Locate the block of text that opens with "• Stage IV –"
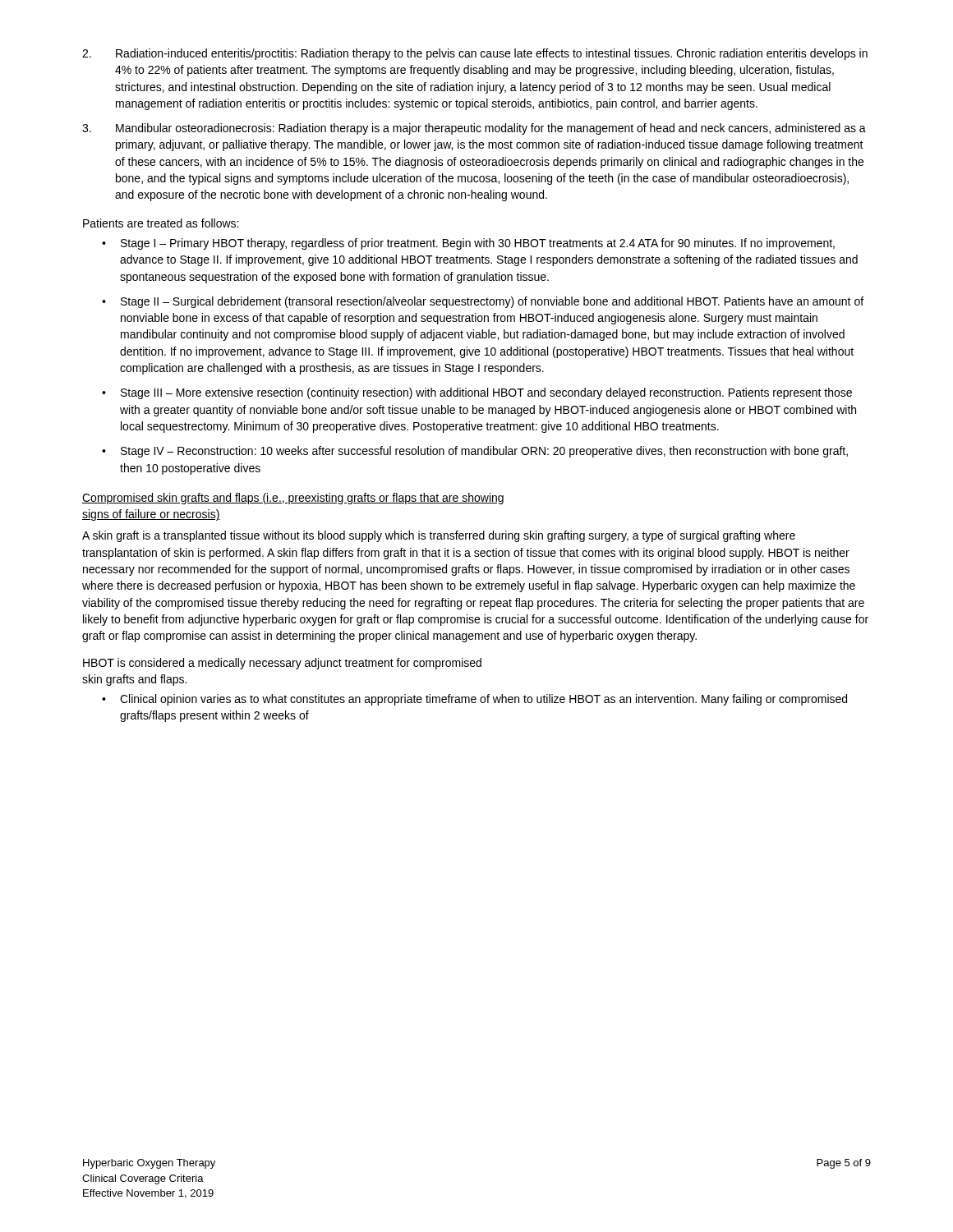The image size is (953, 1232). 485,460
